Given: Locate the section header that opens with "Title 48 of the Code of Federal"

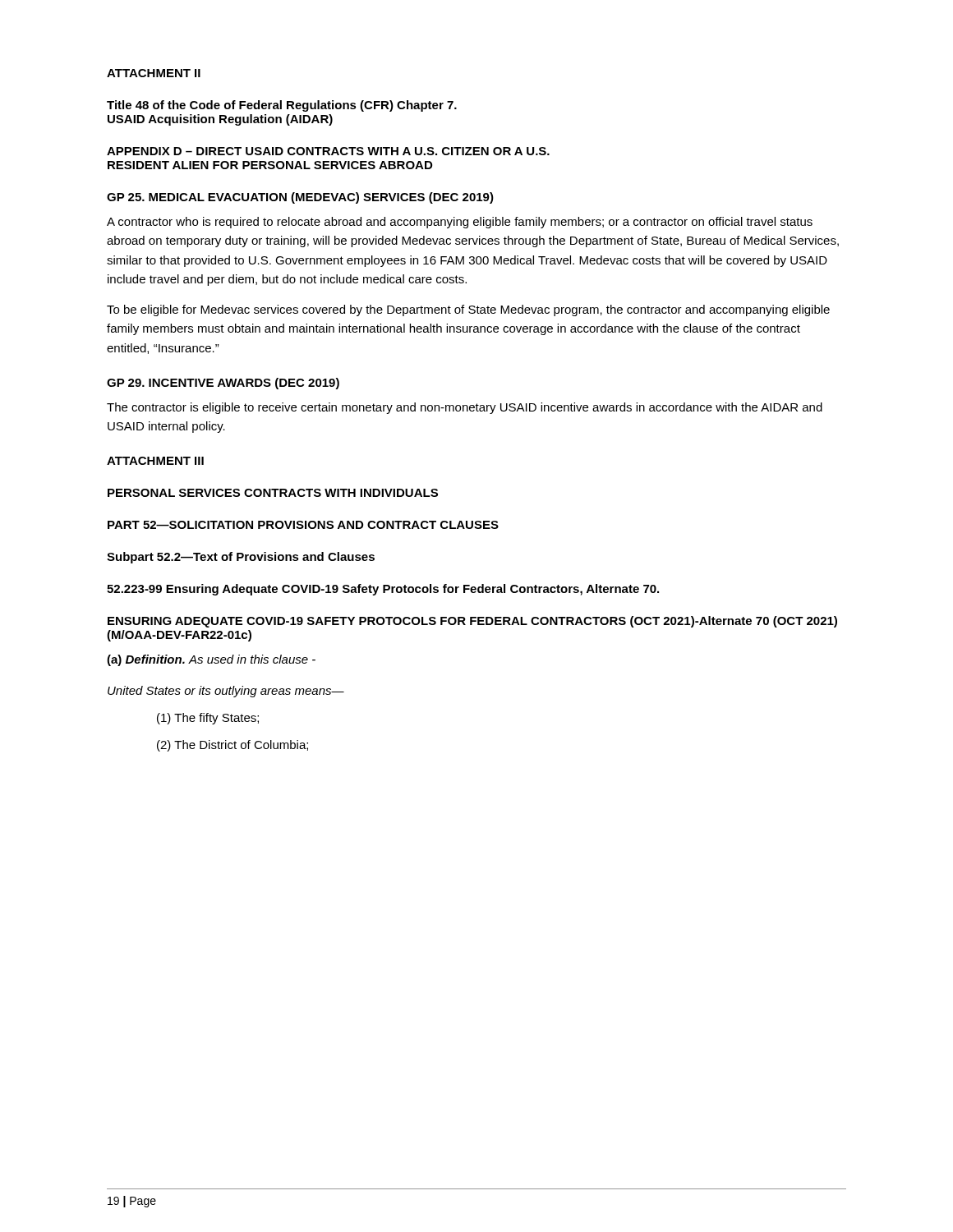Looking at the screenshot, I should pos(282,112).
